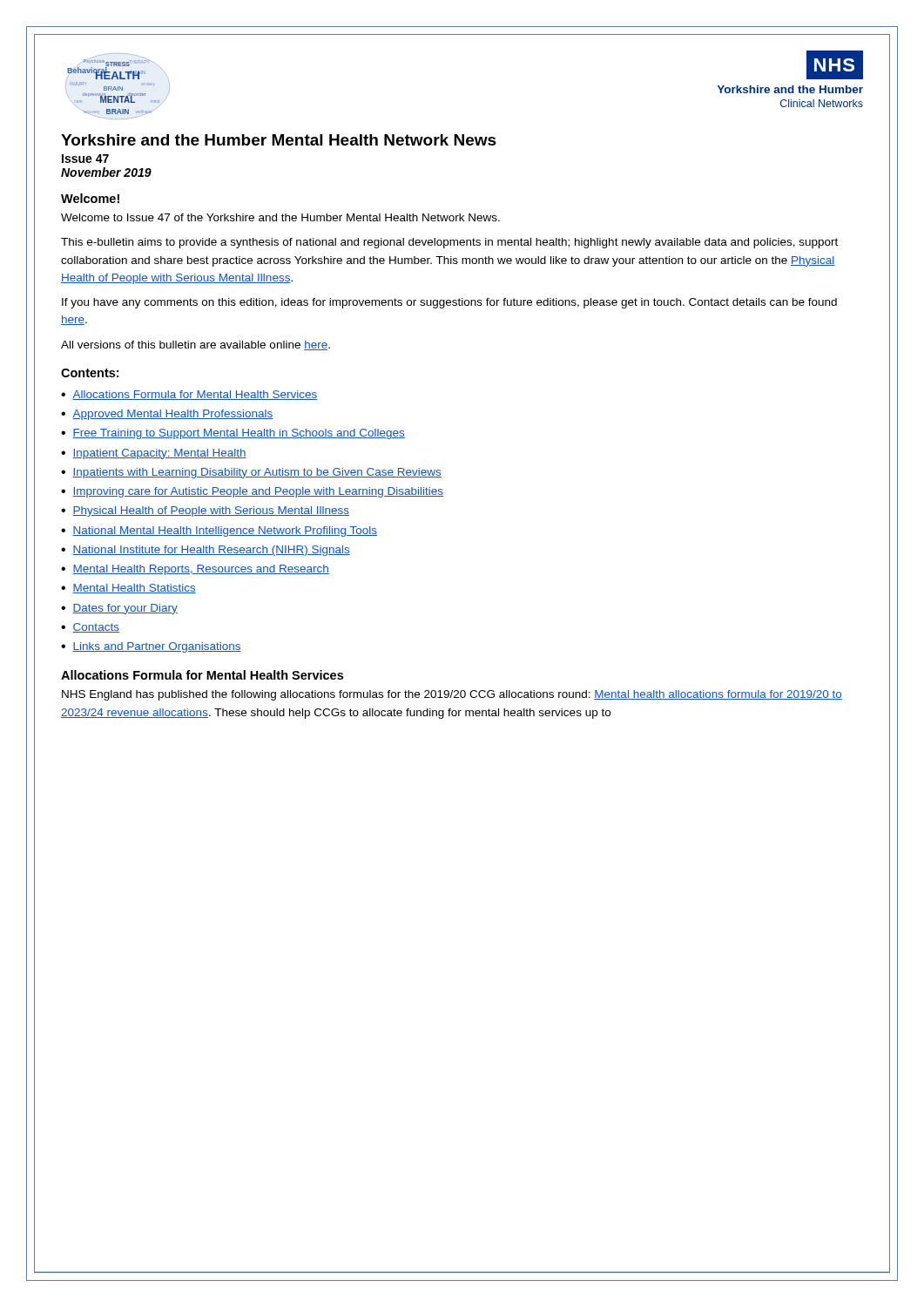Find the block starting "Welcome to Issue 47"
Image resolution: width=924 pixels, height=1307 pixels.
(281, 217)
